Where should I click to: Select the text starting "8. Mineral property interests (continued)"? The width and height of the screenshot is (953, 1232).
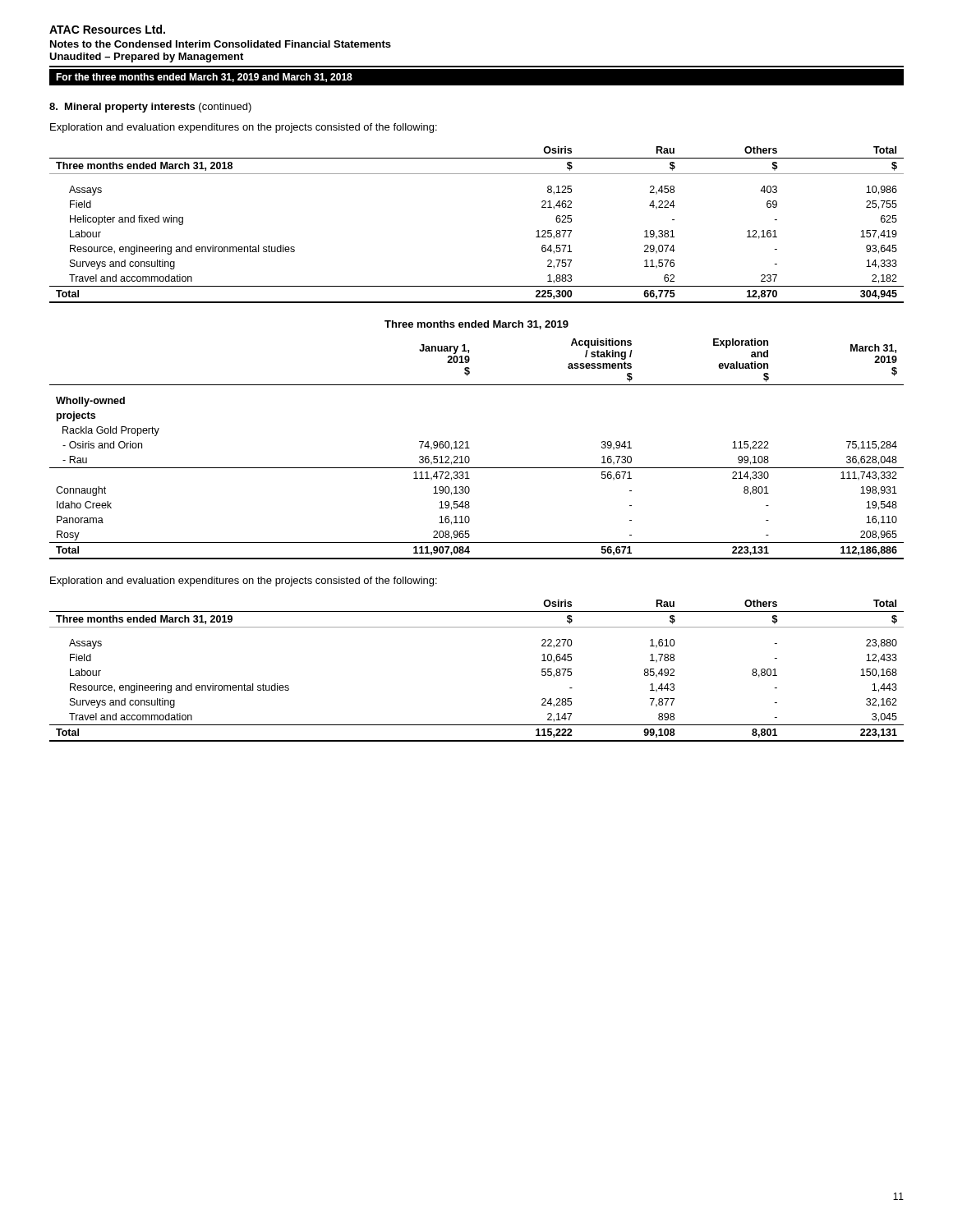150,106
